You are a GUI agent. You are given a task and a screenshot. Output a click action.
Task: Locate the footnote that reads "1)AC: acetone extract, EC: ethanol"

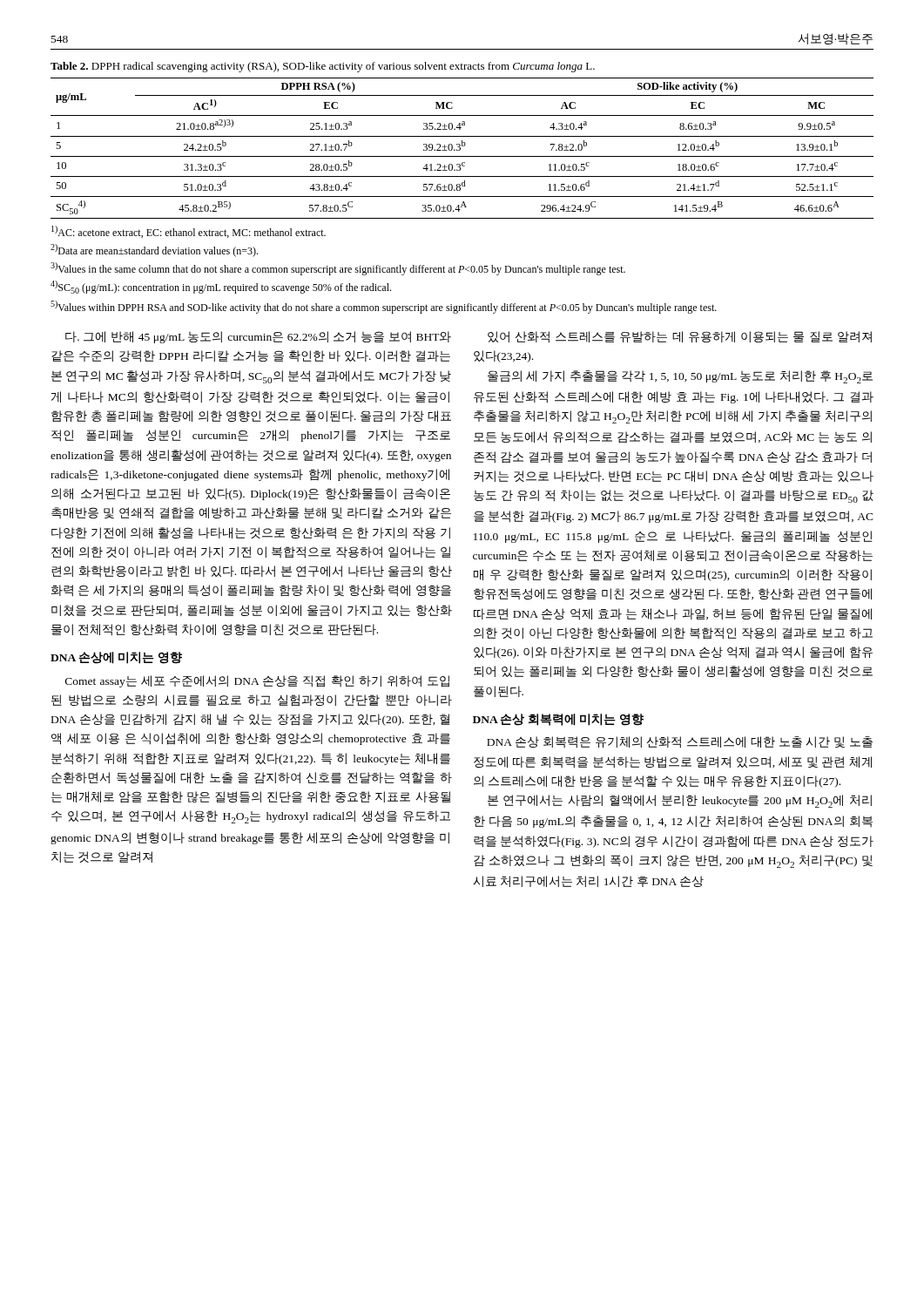point(384,269)
